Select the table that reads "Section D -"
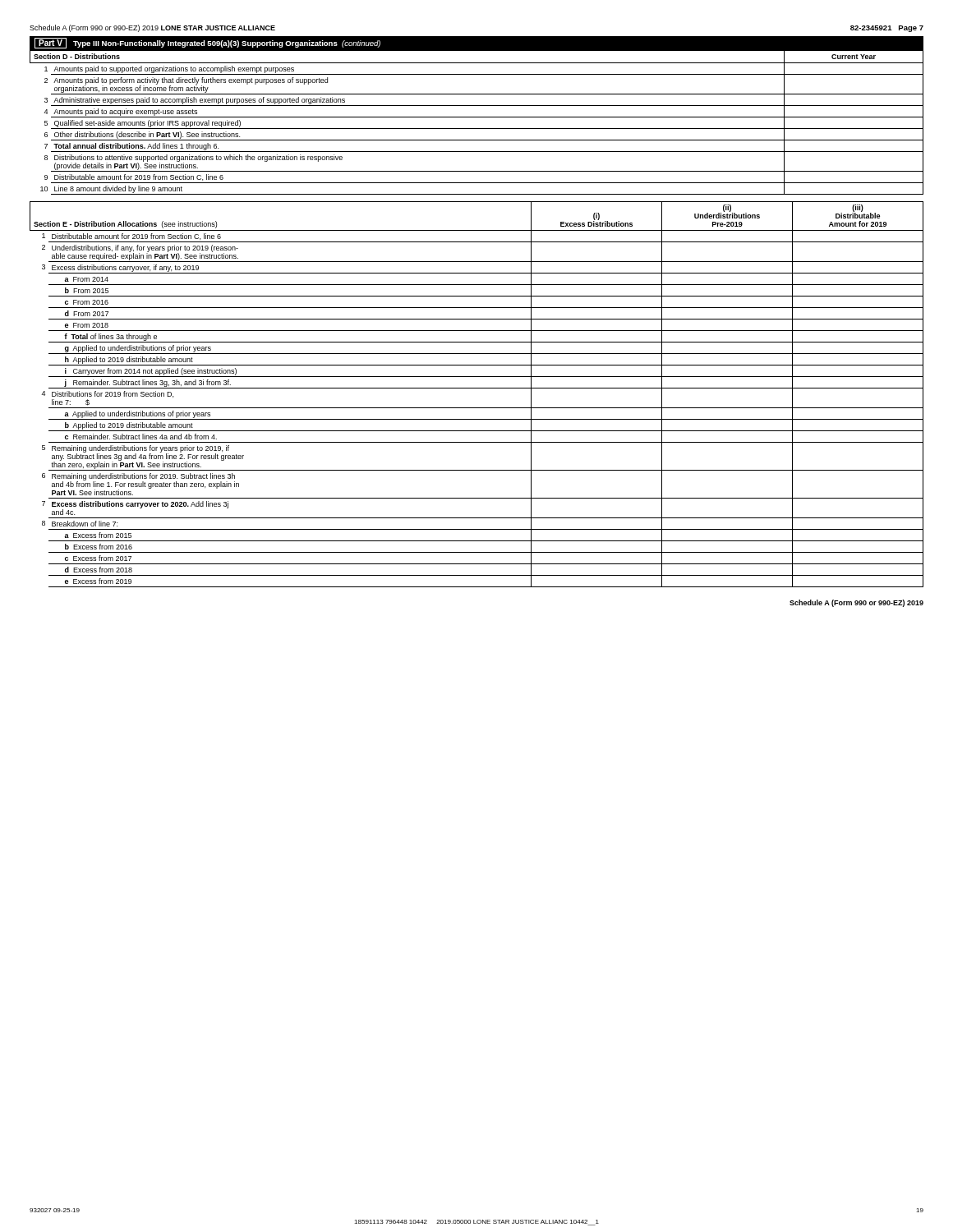The width and height of the screenshot is (953, 1232). click(x=476, y=122)
